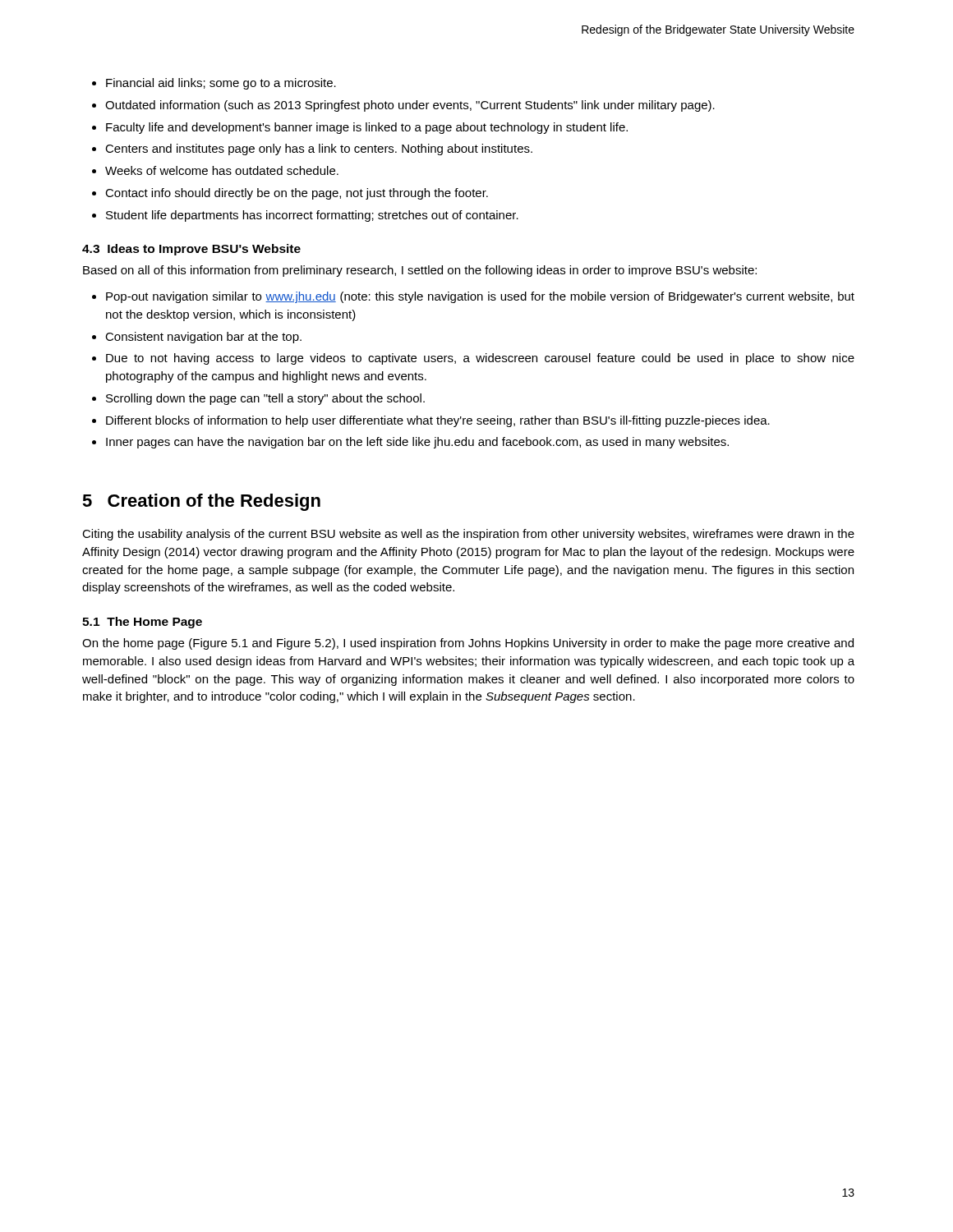Locate the list item that says "Weeks of welcome"
The height and width of the screenshot is (1232, 953).
[x=222, y=170]
